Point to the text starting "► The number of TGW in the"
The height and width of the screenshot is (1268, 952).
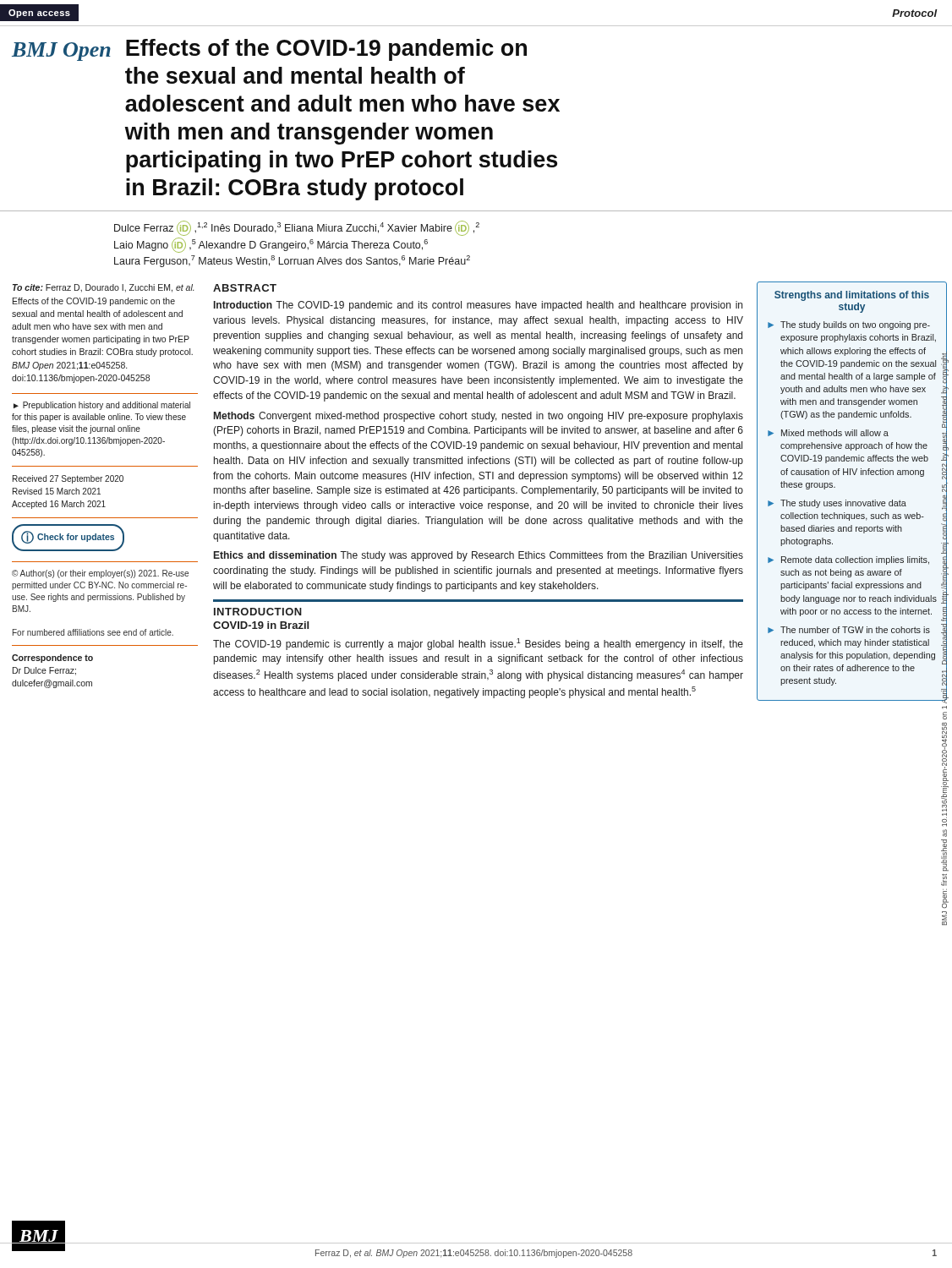tap(852, 656)
